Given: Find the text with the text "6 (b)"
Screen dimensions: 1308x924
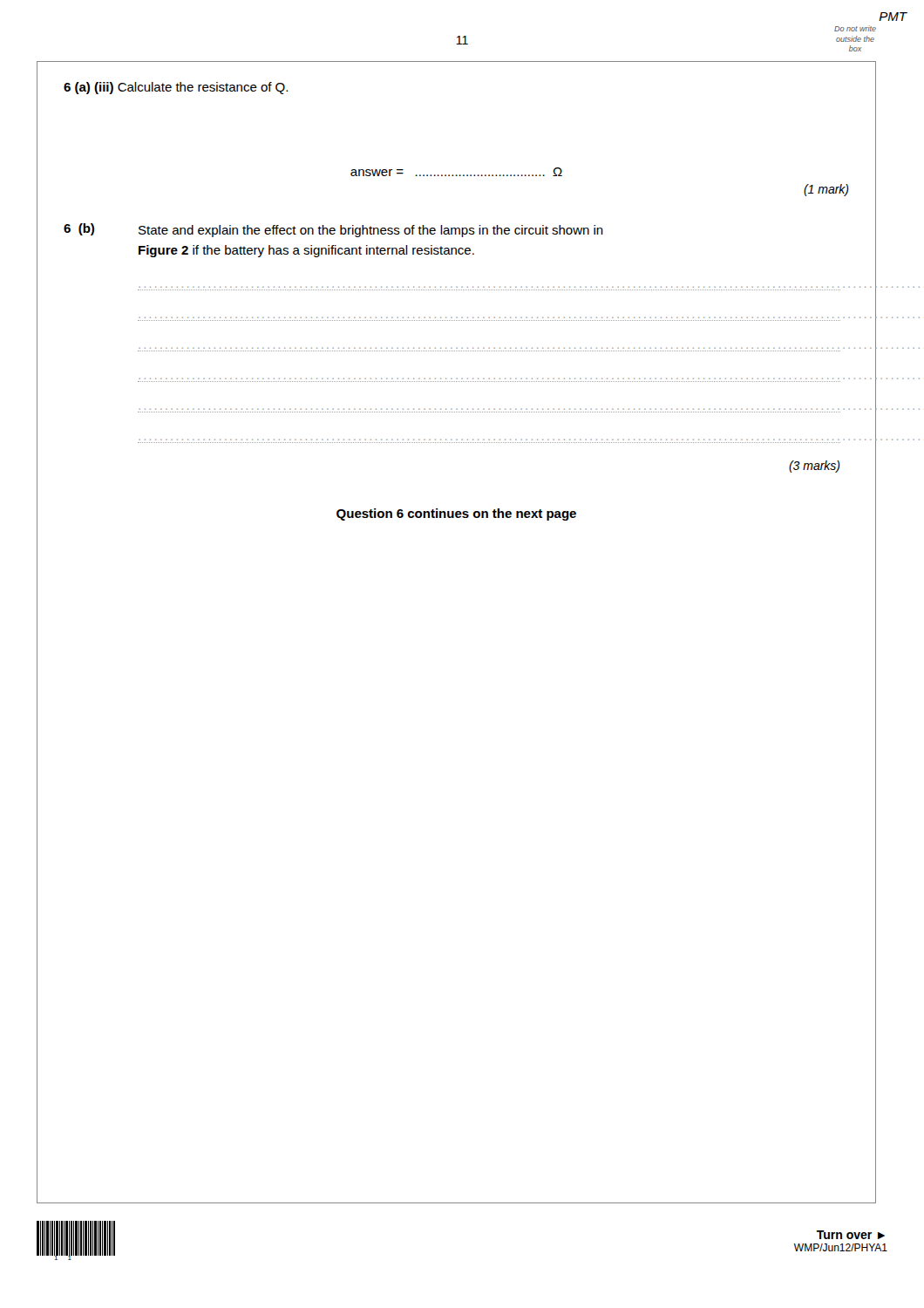Looking at the screenshot, I should [79, 228].
